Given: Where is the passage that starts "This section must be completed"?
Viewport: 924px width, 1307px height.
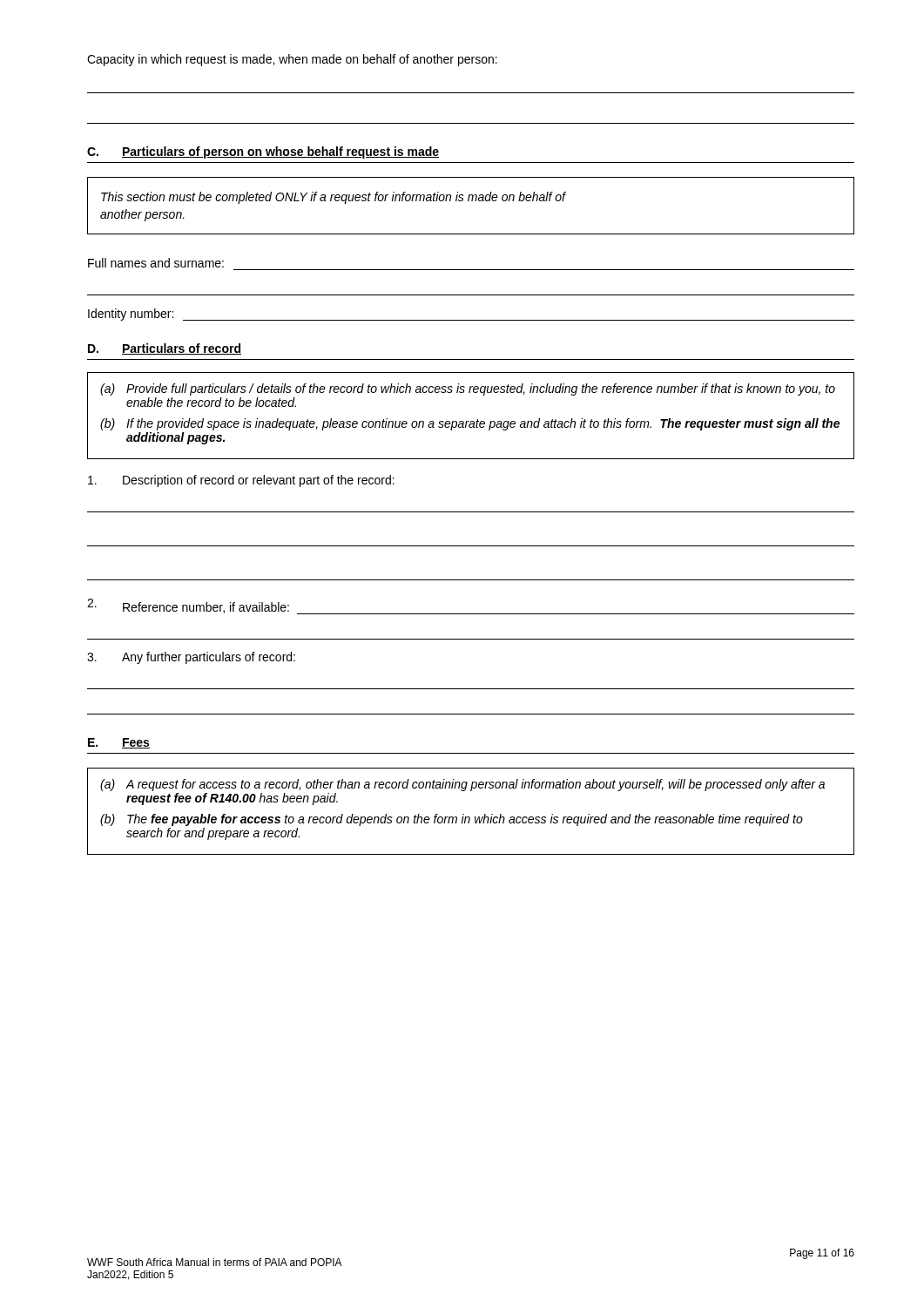Looking at the screenshot, I should click(471, 206).
